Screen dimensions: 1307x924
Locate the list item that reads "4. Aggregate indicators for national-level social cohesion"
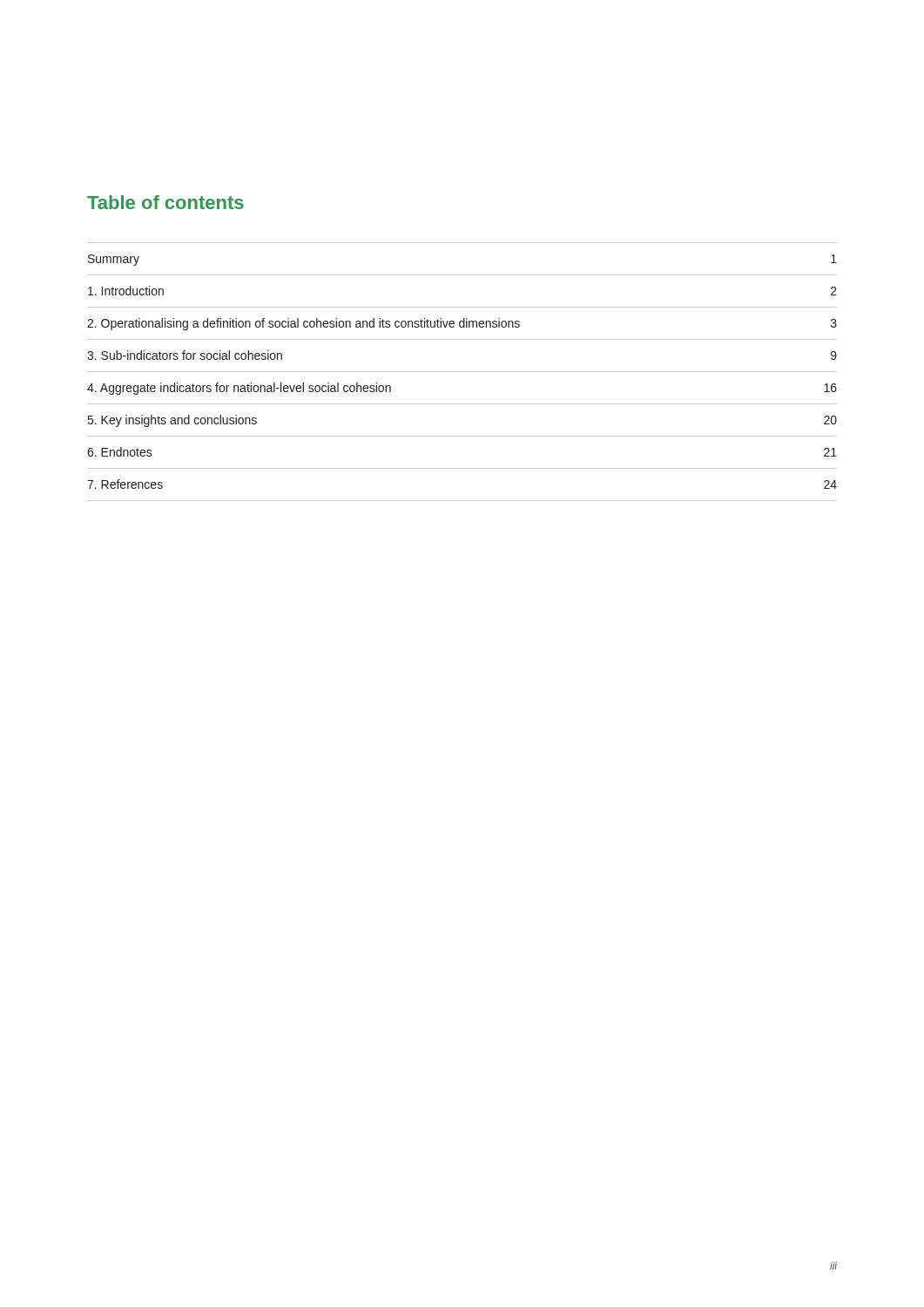pyautogui.click(x=239, y=388)
